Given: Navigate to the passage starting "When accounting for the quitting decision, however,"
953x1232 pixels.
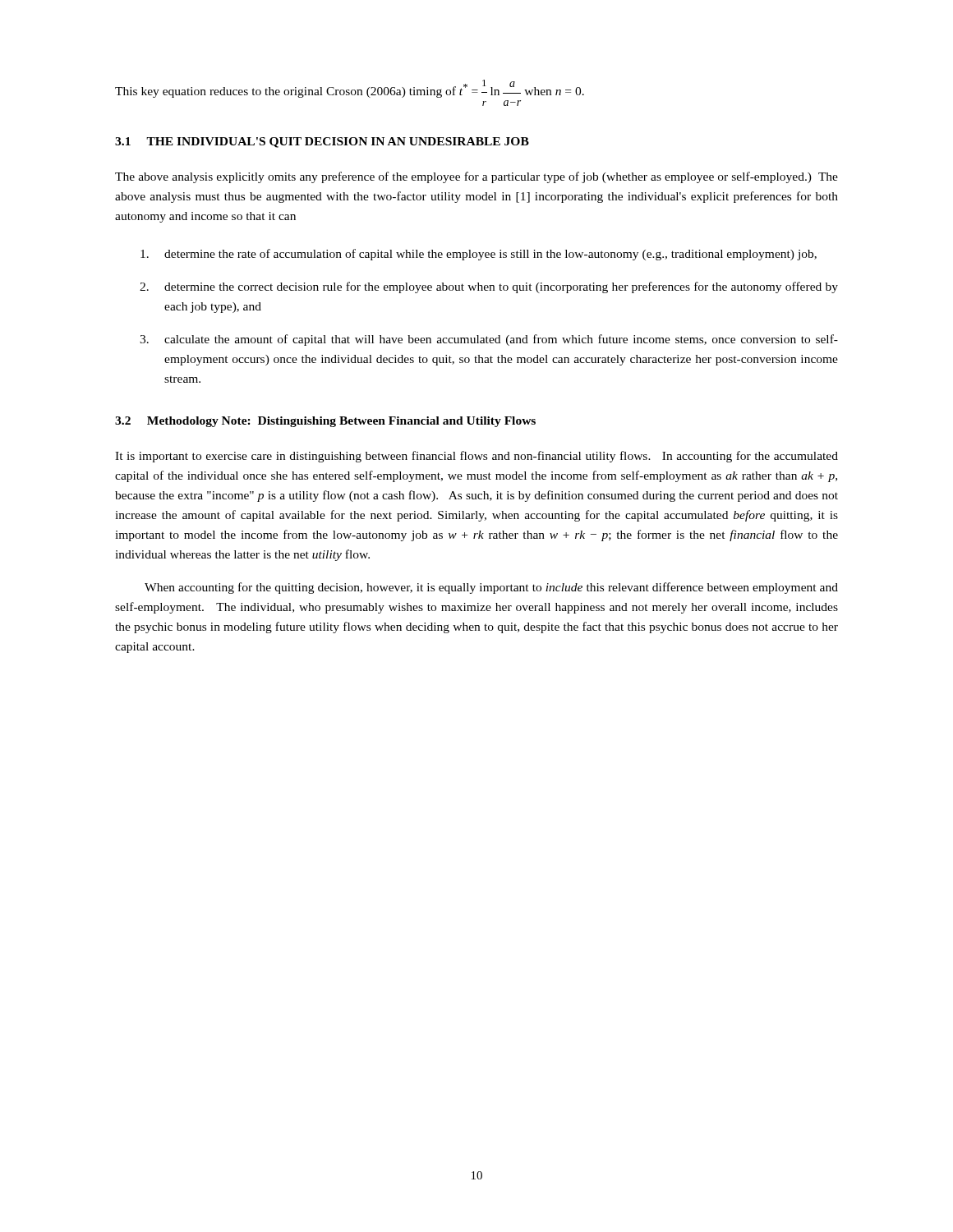Looking at the screenshot, I should (476, 617).
